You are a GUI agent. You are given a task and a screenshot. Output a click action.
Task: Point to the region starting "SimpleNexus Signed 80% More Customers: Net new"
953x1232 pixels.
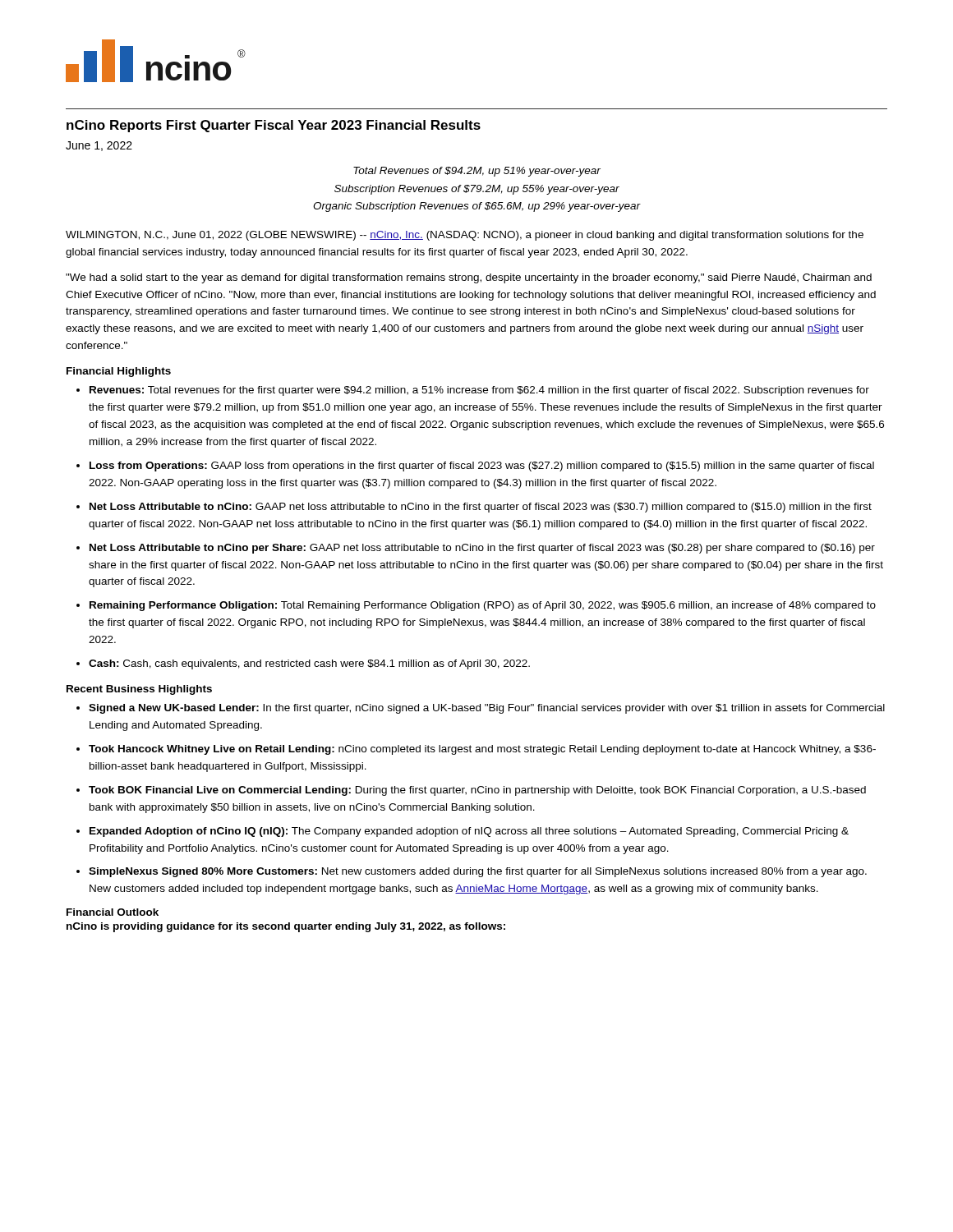[x=478, y=880]
